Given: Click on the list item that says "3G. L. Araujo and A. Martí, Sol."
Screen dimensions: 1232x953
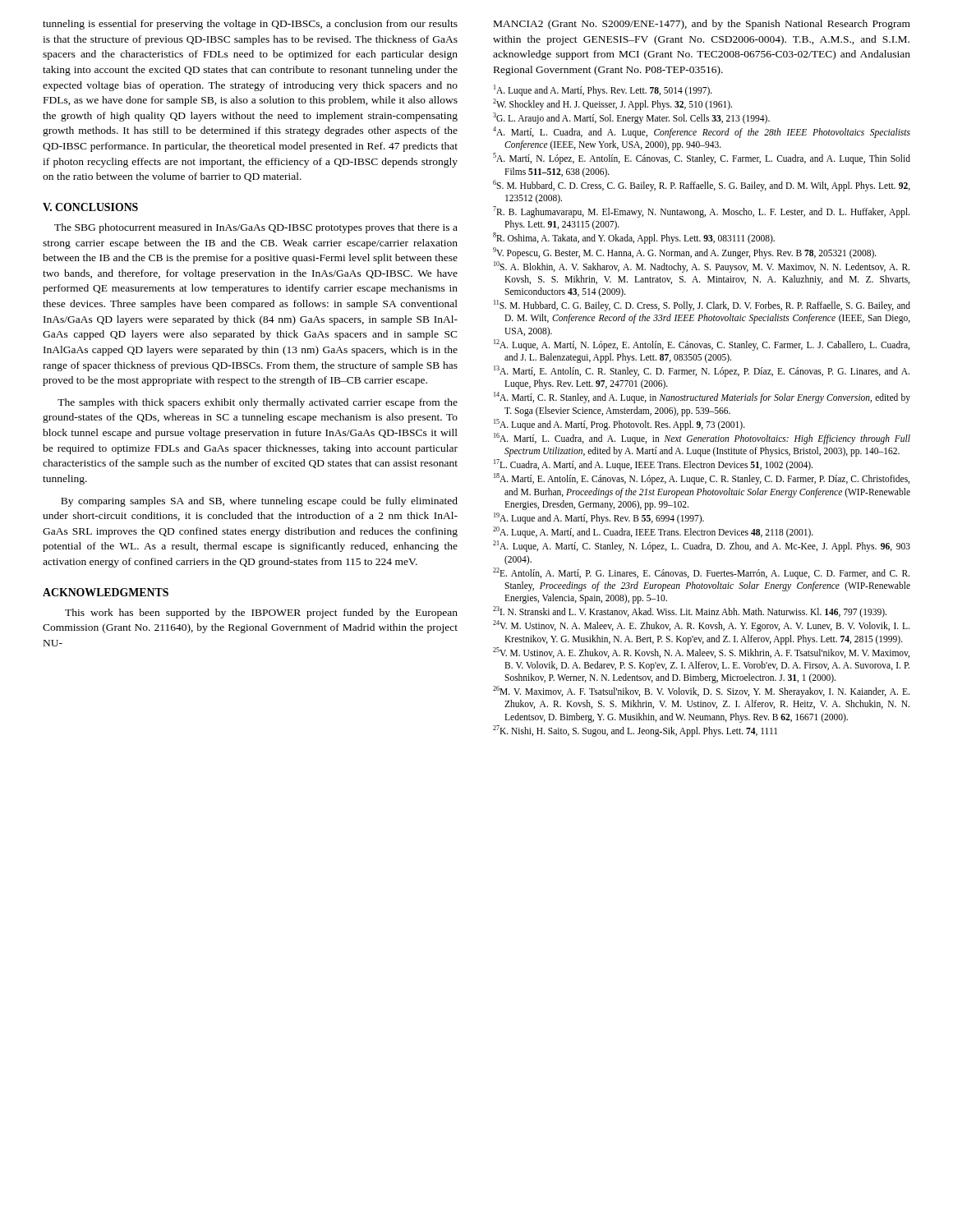Looking at the screenshot, I should point(631,118).
